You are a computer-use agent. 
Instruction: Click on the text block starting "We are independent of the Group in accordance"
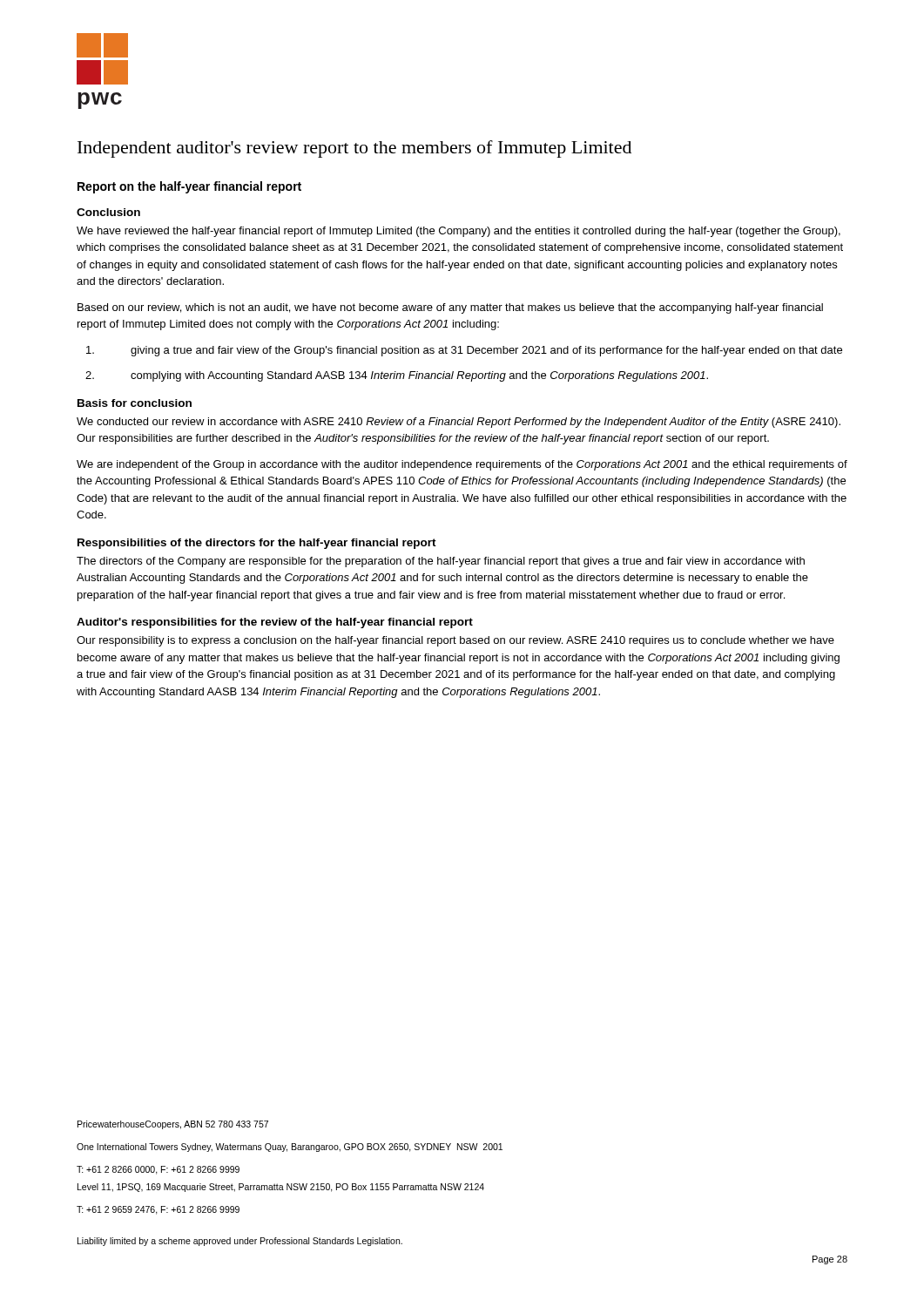(462, 489)
